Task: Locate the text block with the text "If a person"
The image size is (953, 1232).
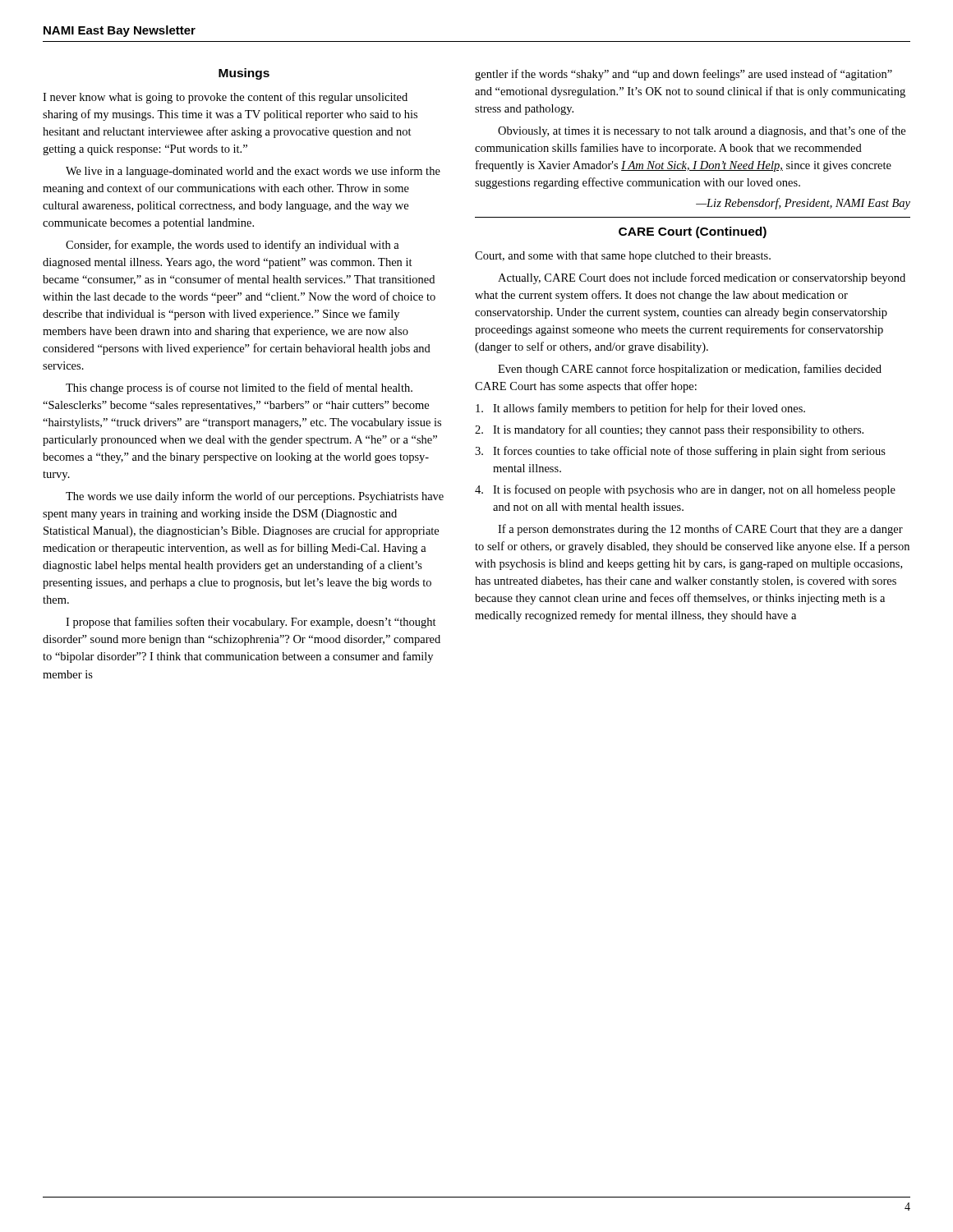Action: click(693, 573)
